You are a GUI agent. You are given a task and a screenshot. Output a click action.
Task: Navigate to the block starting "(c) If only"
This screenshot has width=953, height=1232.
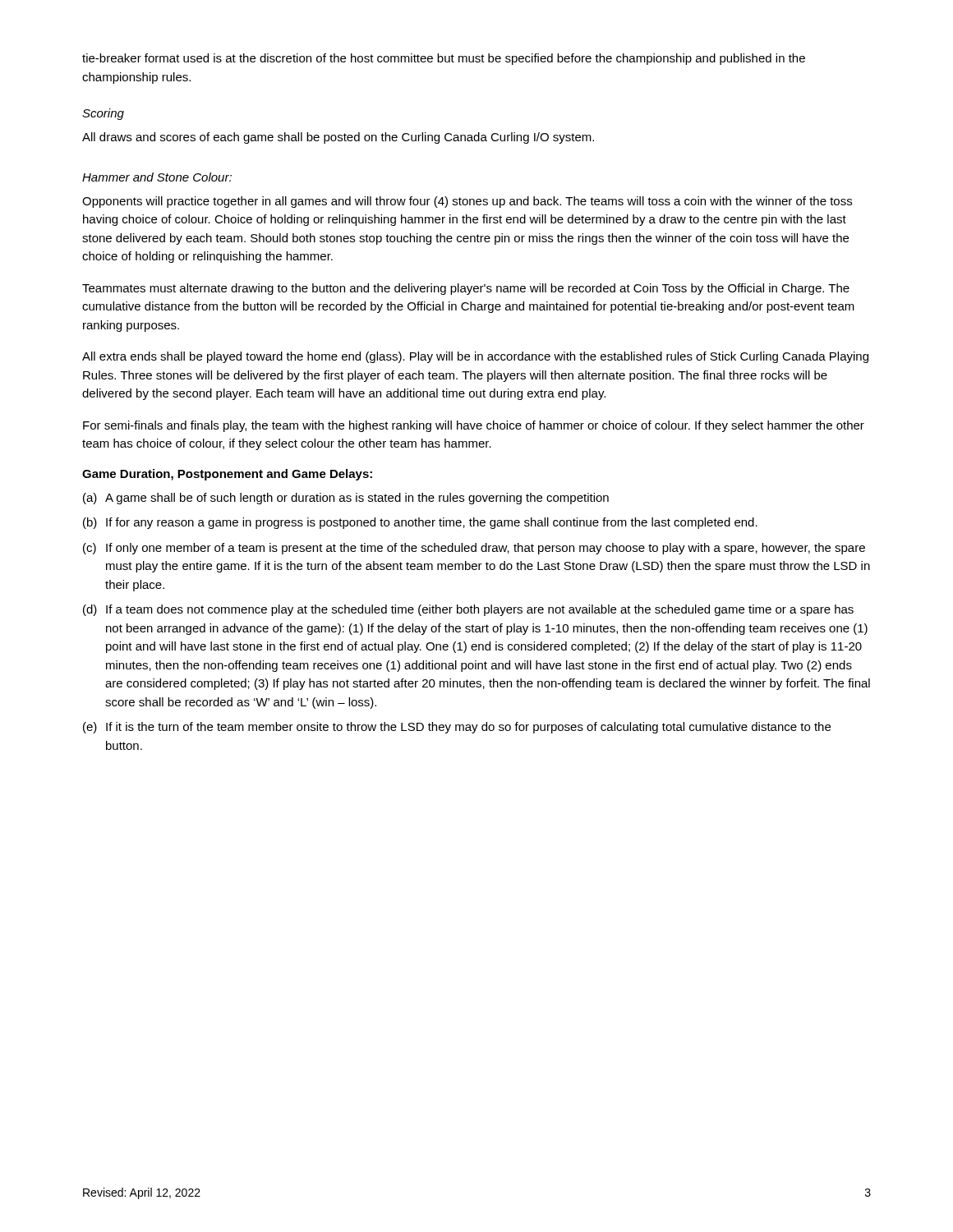click(476, 566)
